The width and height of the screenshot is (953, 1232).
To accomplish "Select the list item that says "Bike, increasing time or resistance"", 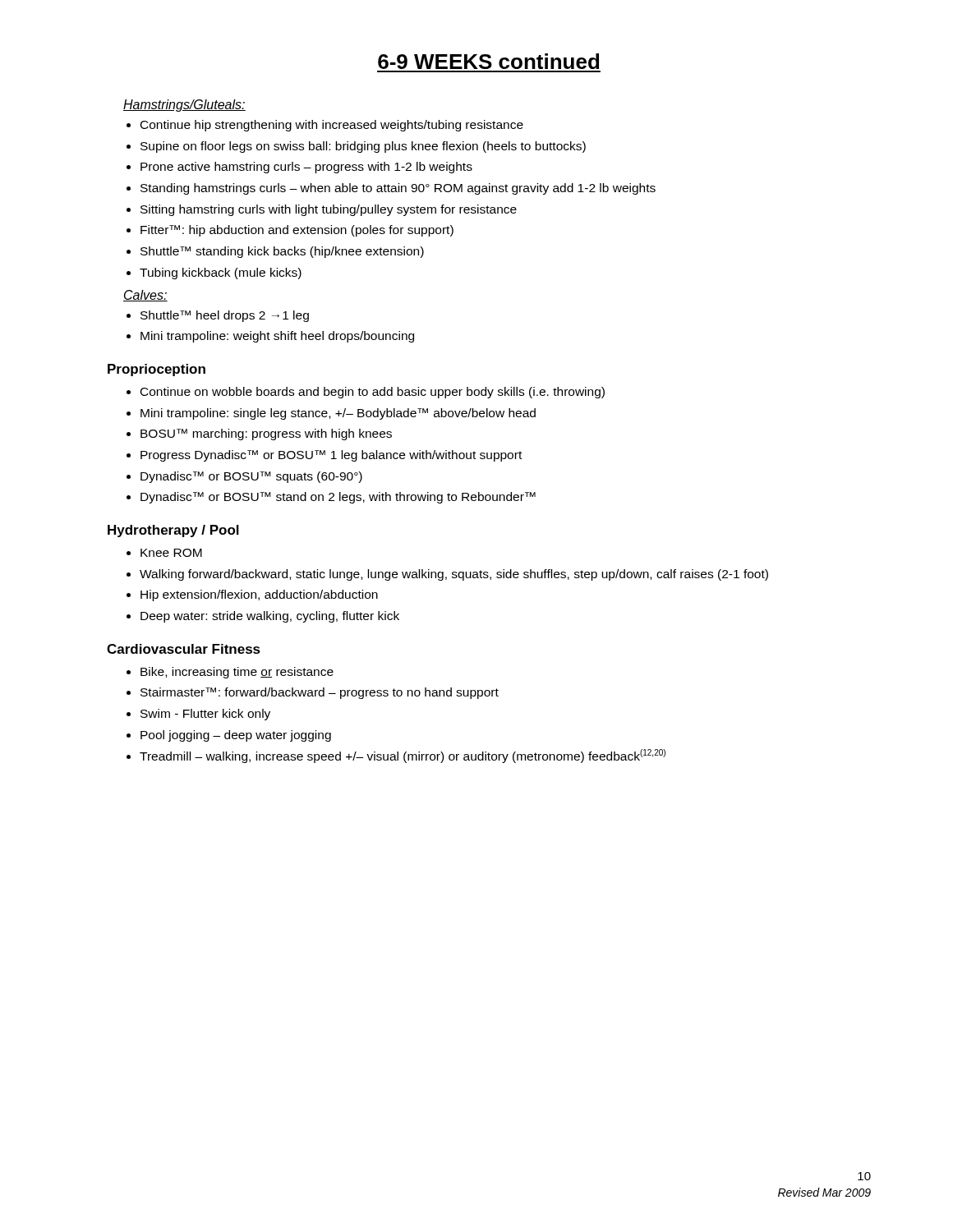I will coord(237,671).
